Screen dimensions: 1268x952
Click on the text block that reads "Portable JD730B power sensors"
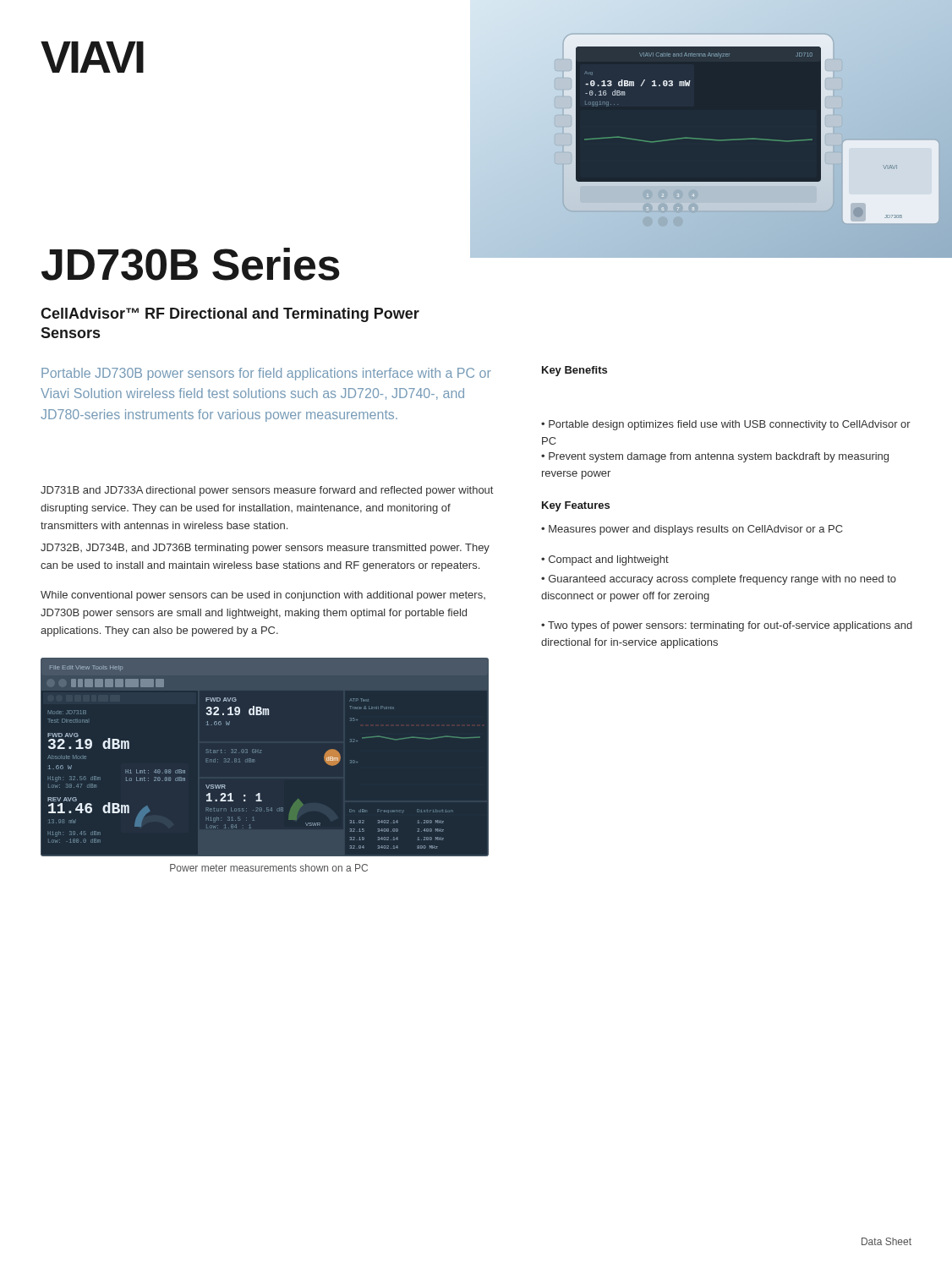[x=266, y=394]
